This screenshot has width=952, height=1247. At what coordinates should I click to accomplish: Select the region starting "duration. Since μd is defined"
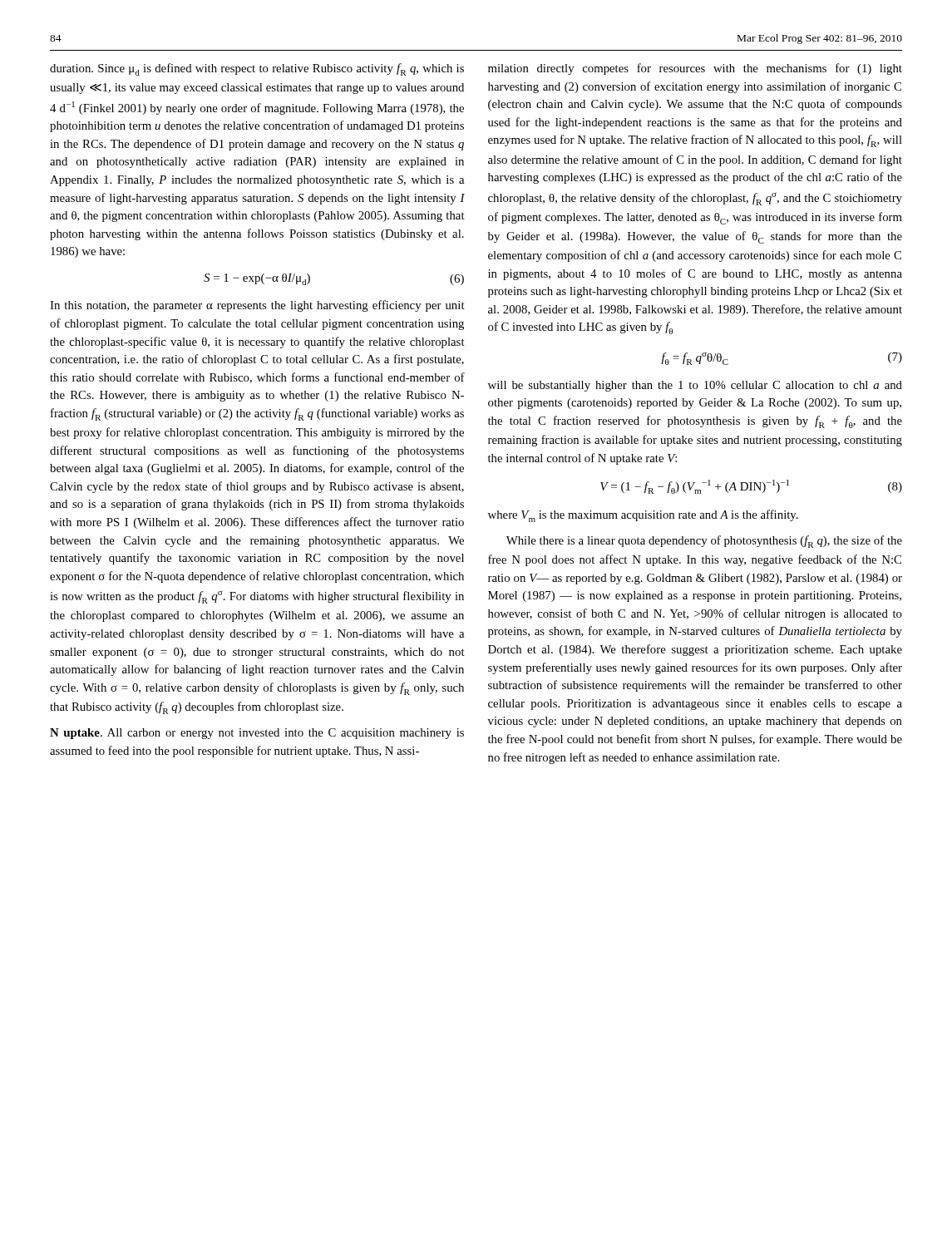pyautogui.click(x=257, y=160)
